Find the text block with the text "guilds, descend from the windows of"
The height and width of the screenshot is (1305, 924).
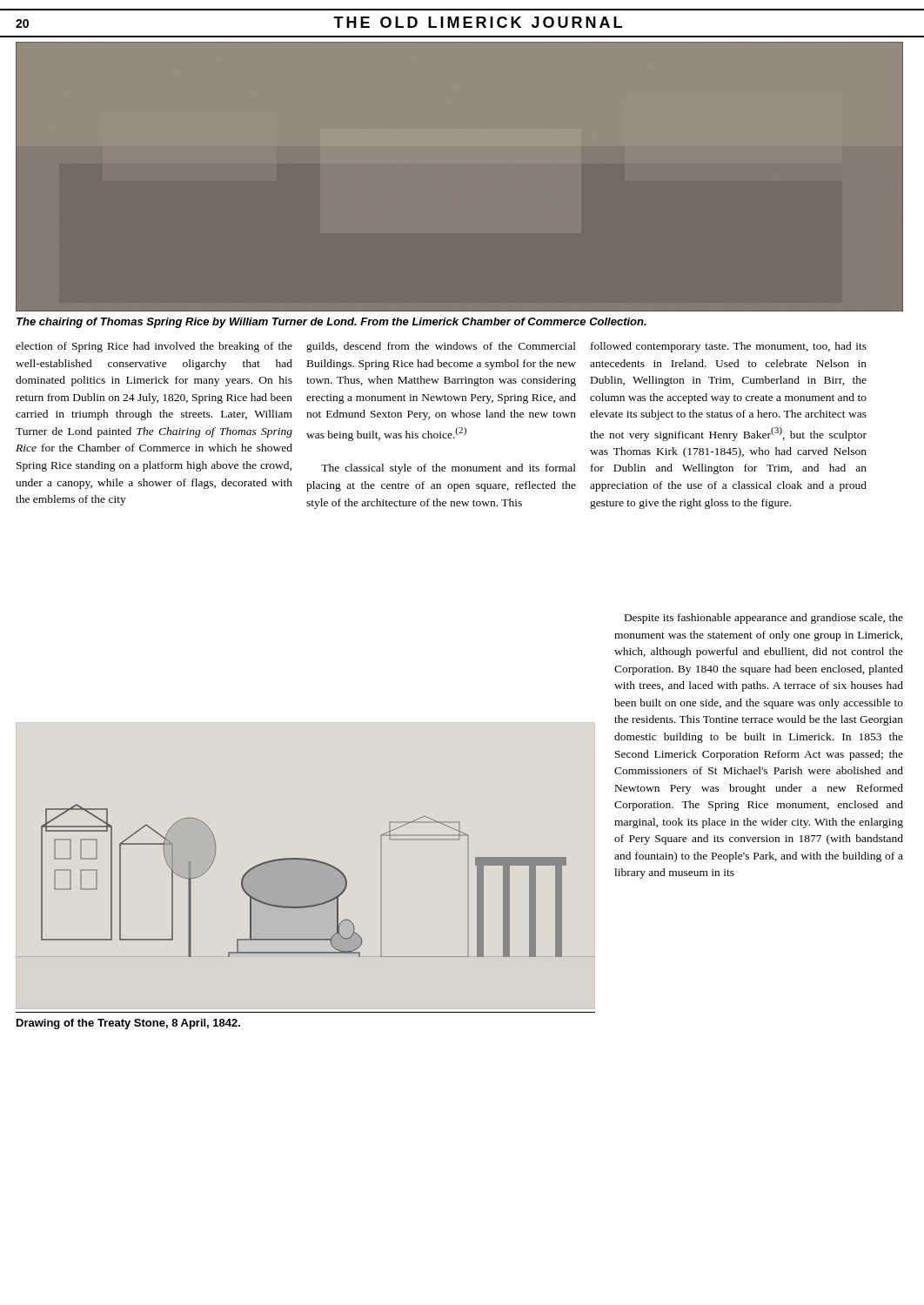click(x=441, y=424)
